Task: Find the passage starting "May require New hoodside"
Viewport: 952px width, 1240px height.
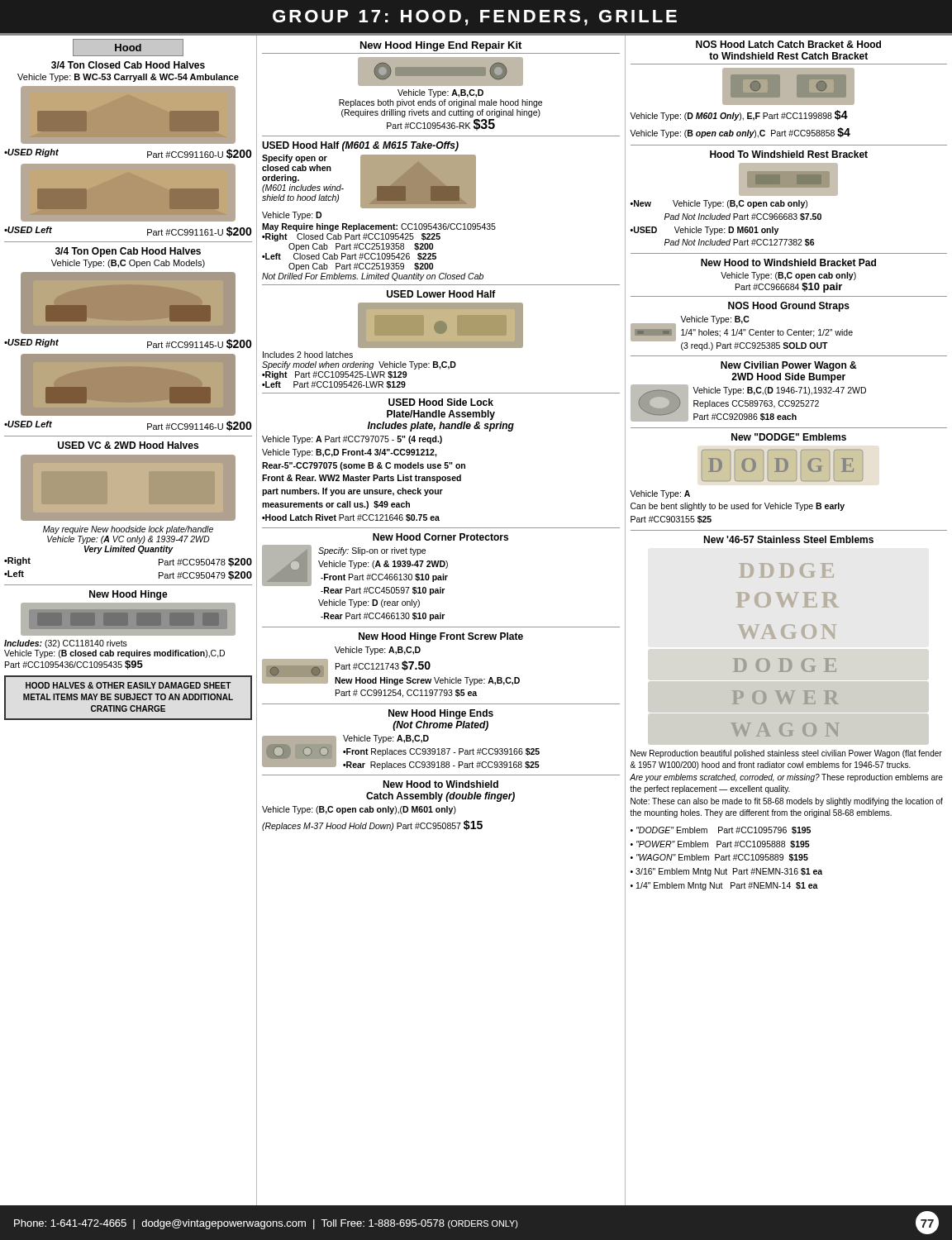Action: [x=128, y=539]
